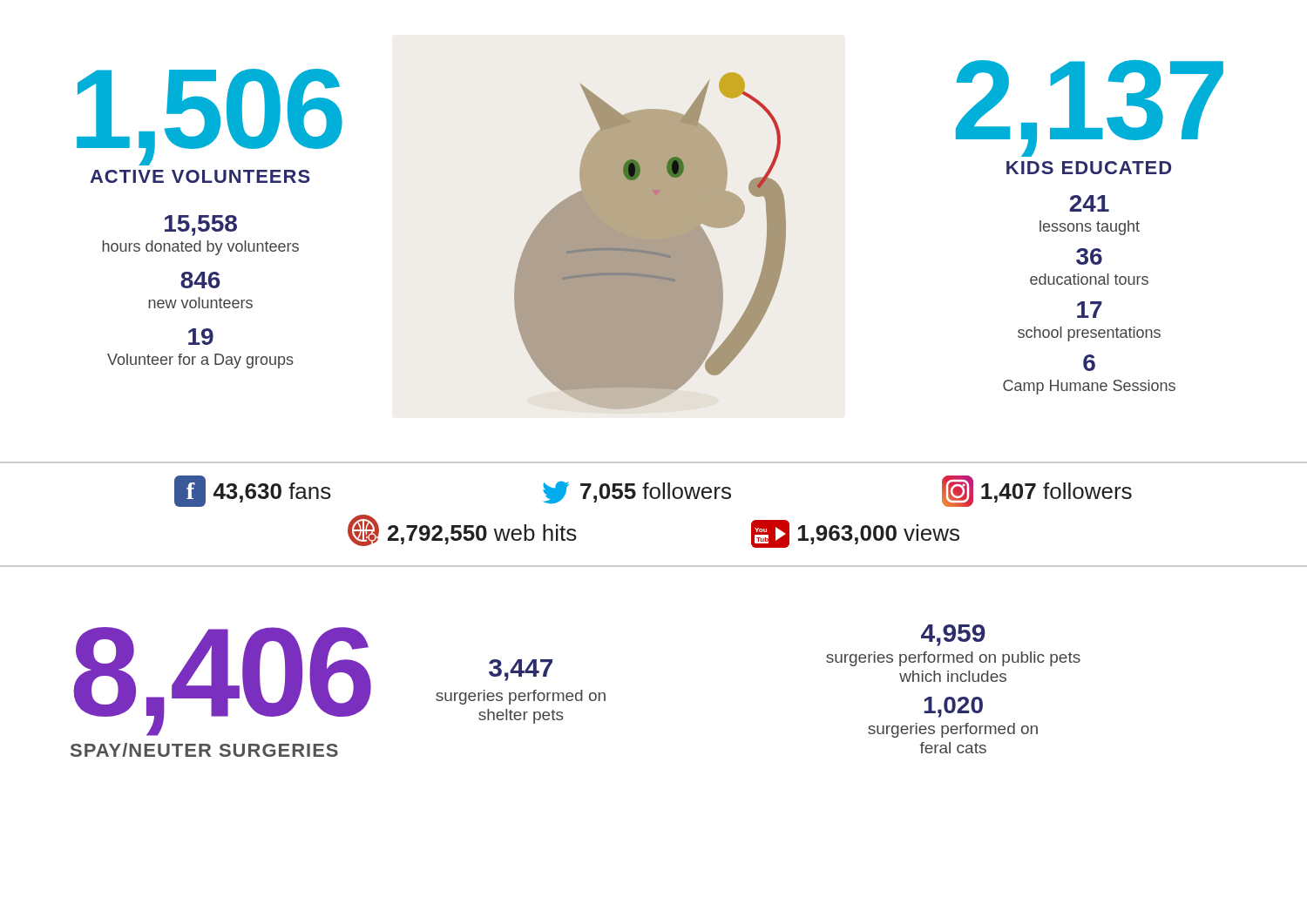Point to "1,407 followers"
Image resolution: width=1307 pixels, height=924 pixels.
pos(1037,491)
